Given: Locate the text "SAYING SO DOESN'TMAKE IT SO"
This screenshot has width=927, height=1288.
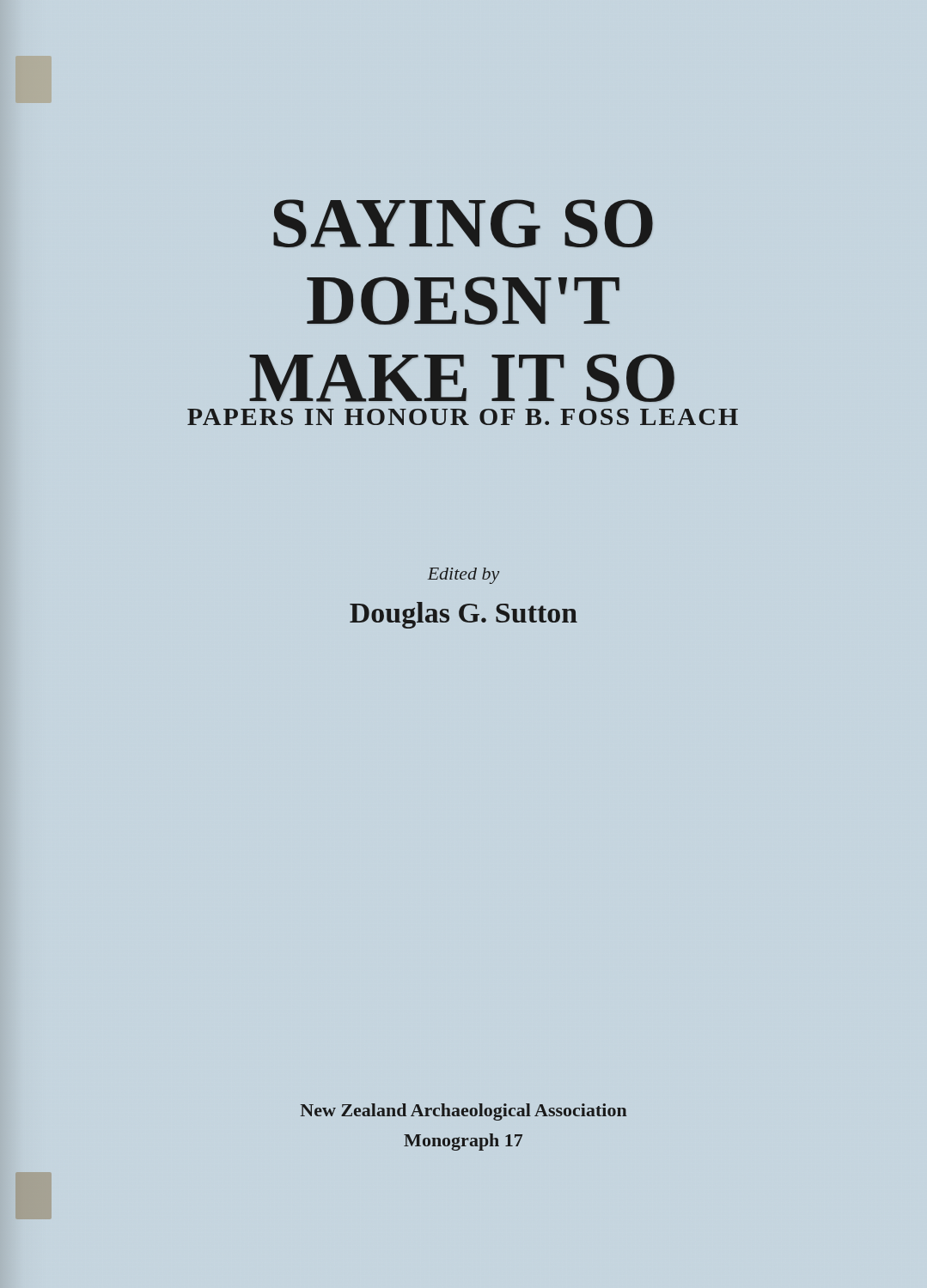Looking at the screenshot, I should tap(464, 301).
